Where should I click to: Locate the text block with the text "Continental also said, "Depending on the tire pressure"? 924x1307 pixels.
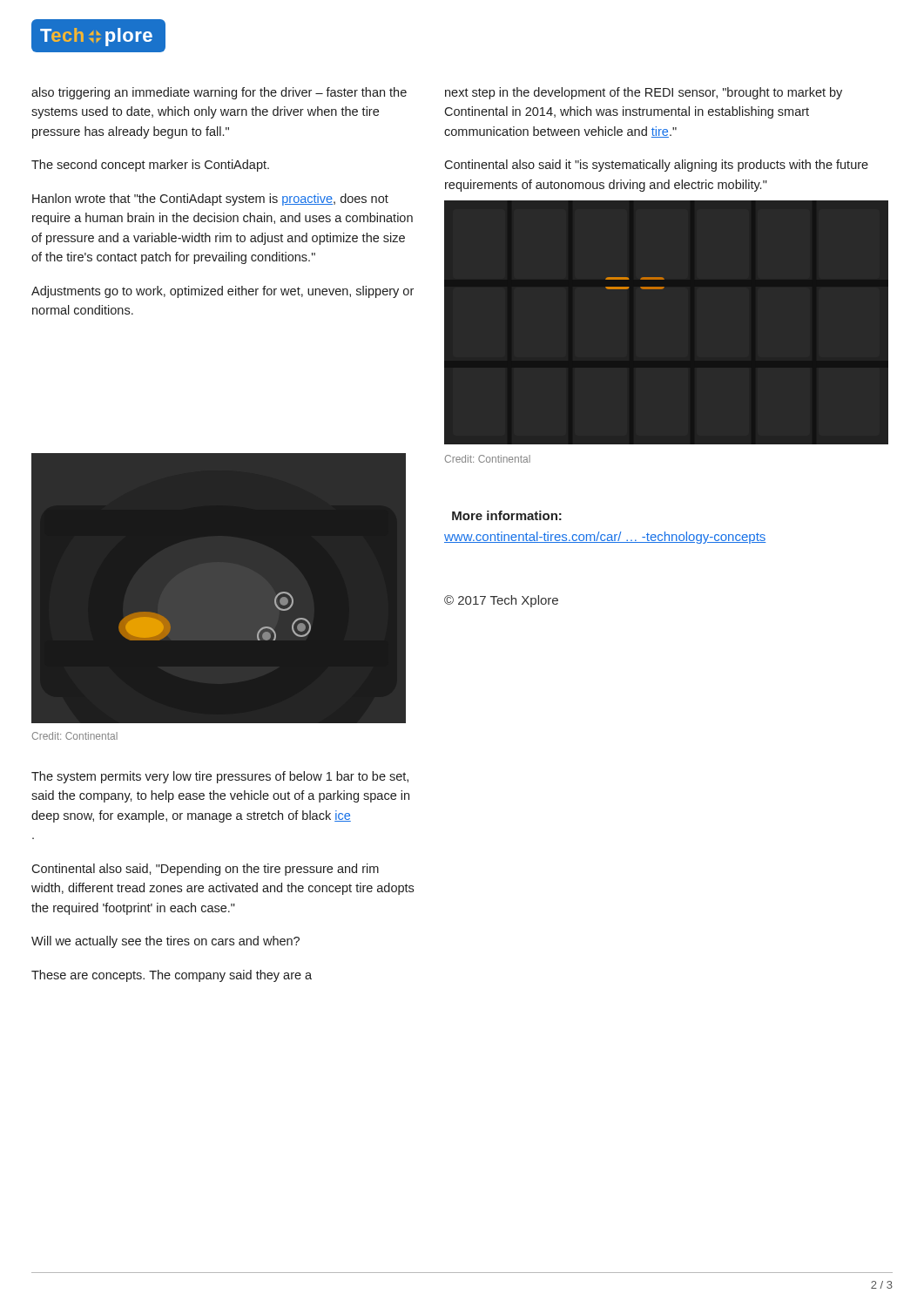pyautogui.click(x=223, y=888)
